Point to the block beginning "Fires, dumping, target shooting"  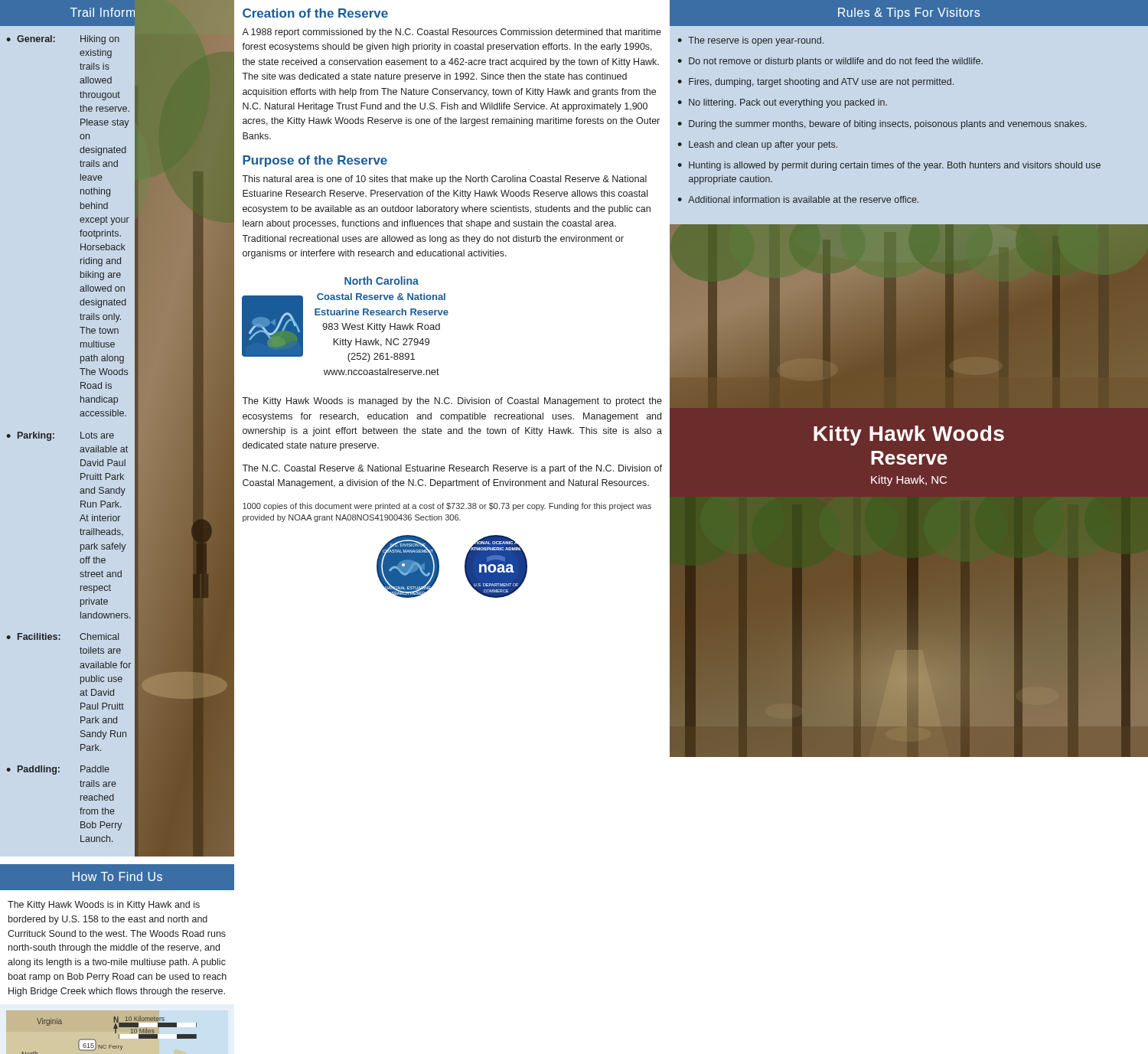coord(821,82)
